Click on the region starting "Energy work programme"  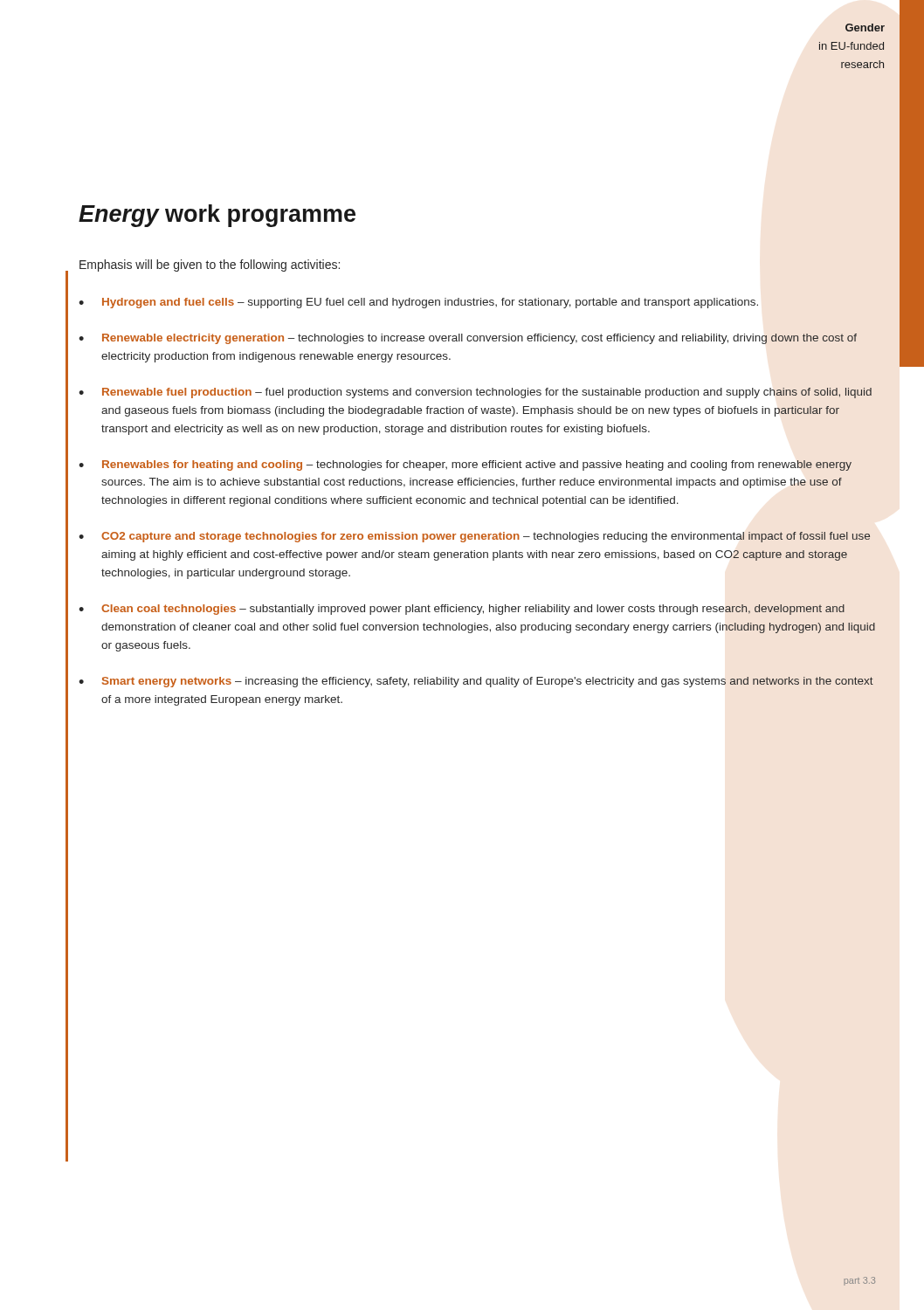218,214
